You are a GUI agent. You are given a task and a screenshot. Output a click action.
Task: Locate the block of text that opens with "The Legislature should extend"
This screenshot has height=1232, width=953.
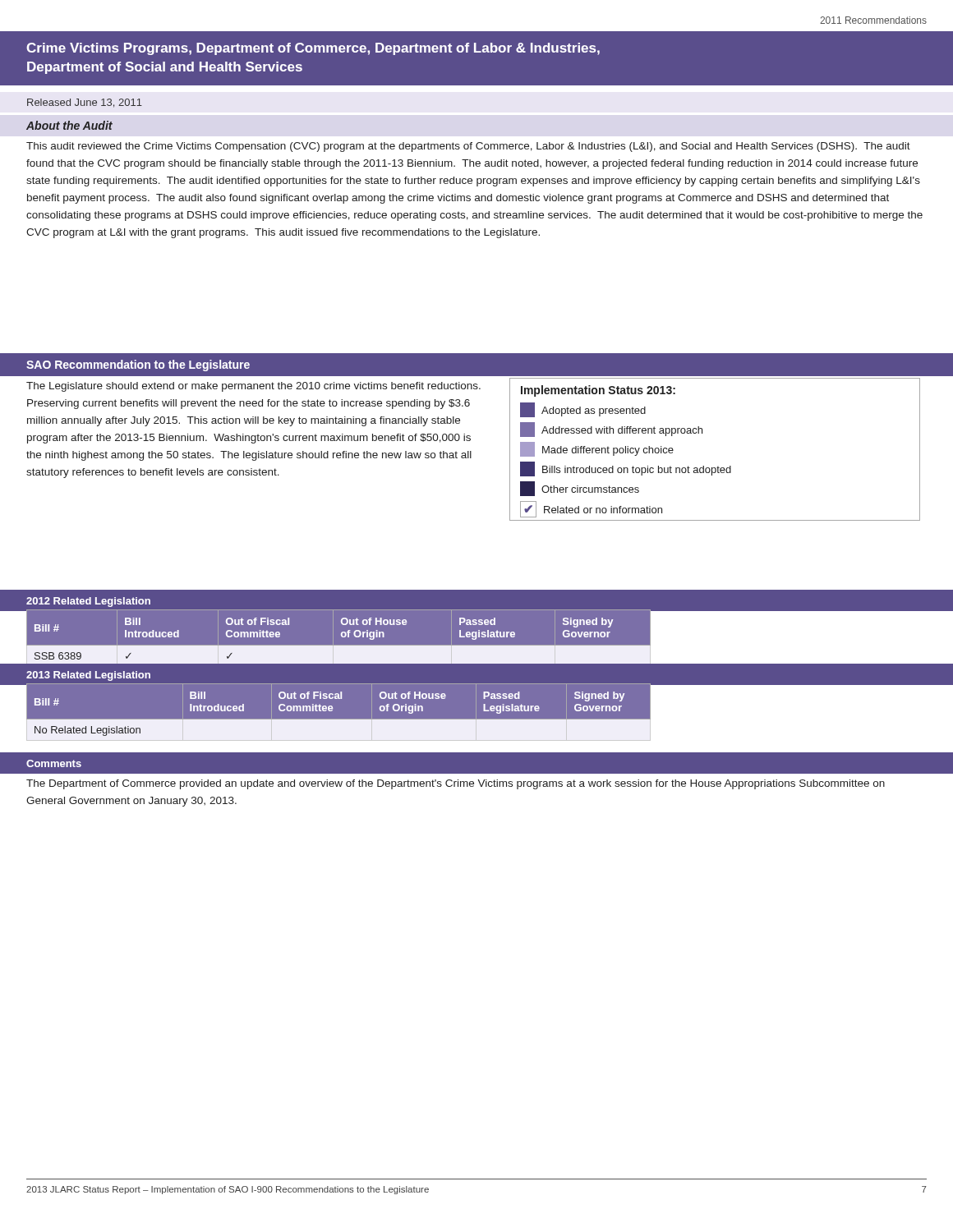click(255, 429)
